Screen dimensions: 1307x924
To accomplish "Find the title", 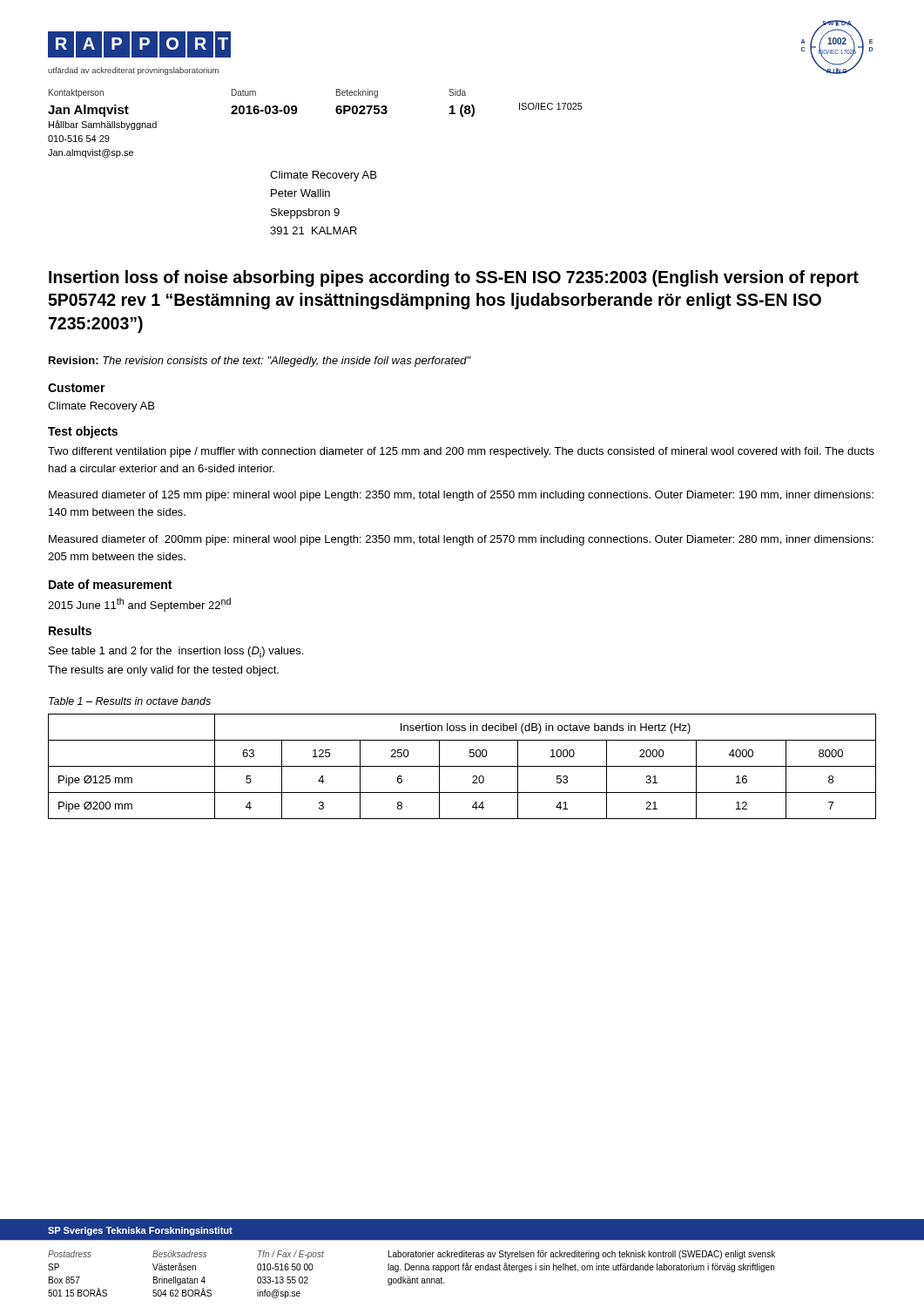I will click(x=453, y=300).
